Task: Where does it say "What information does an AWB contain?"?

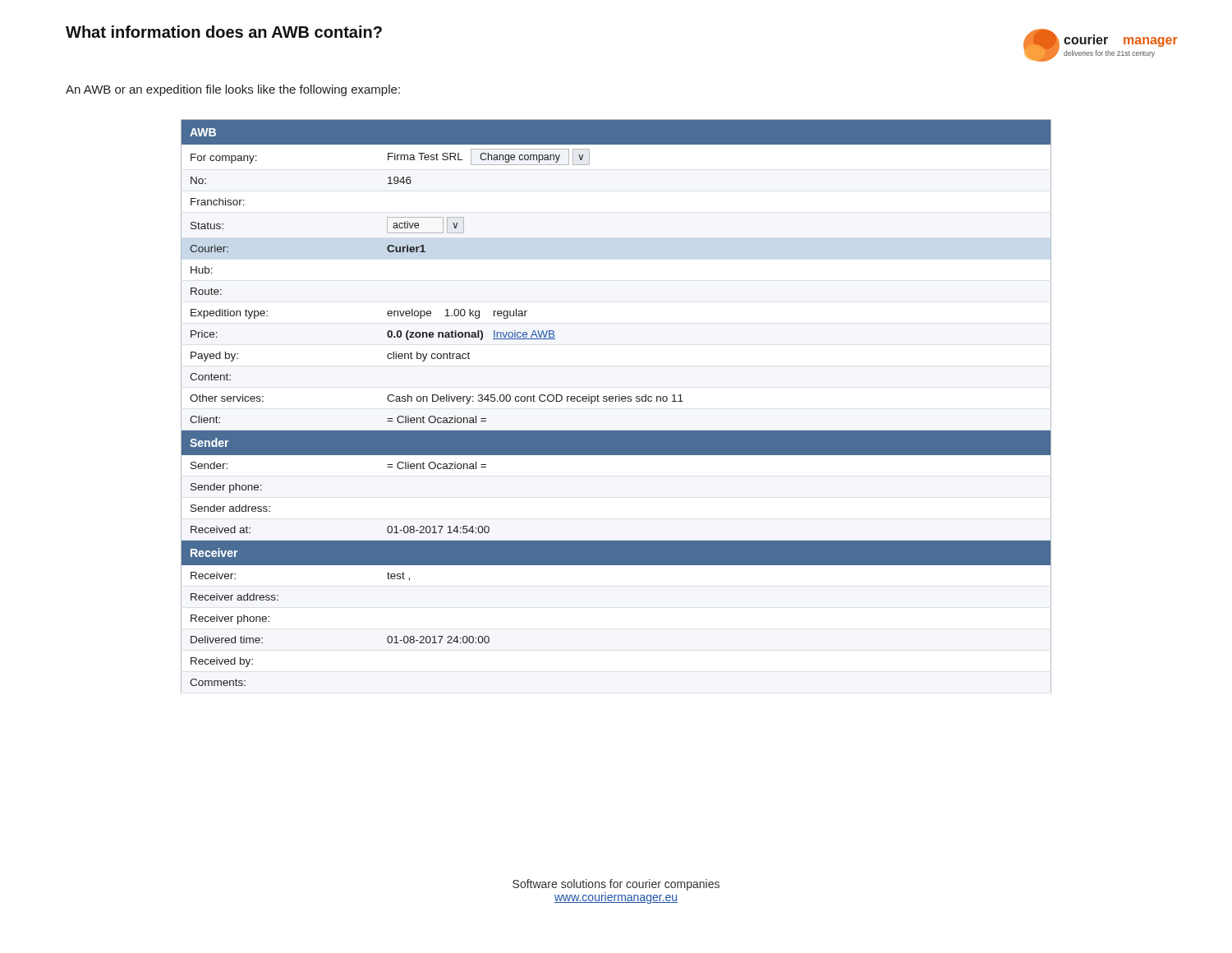Action: pyautogui.click(x=224, y=32)
